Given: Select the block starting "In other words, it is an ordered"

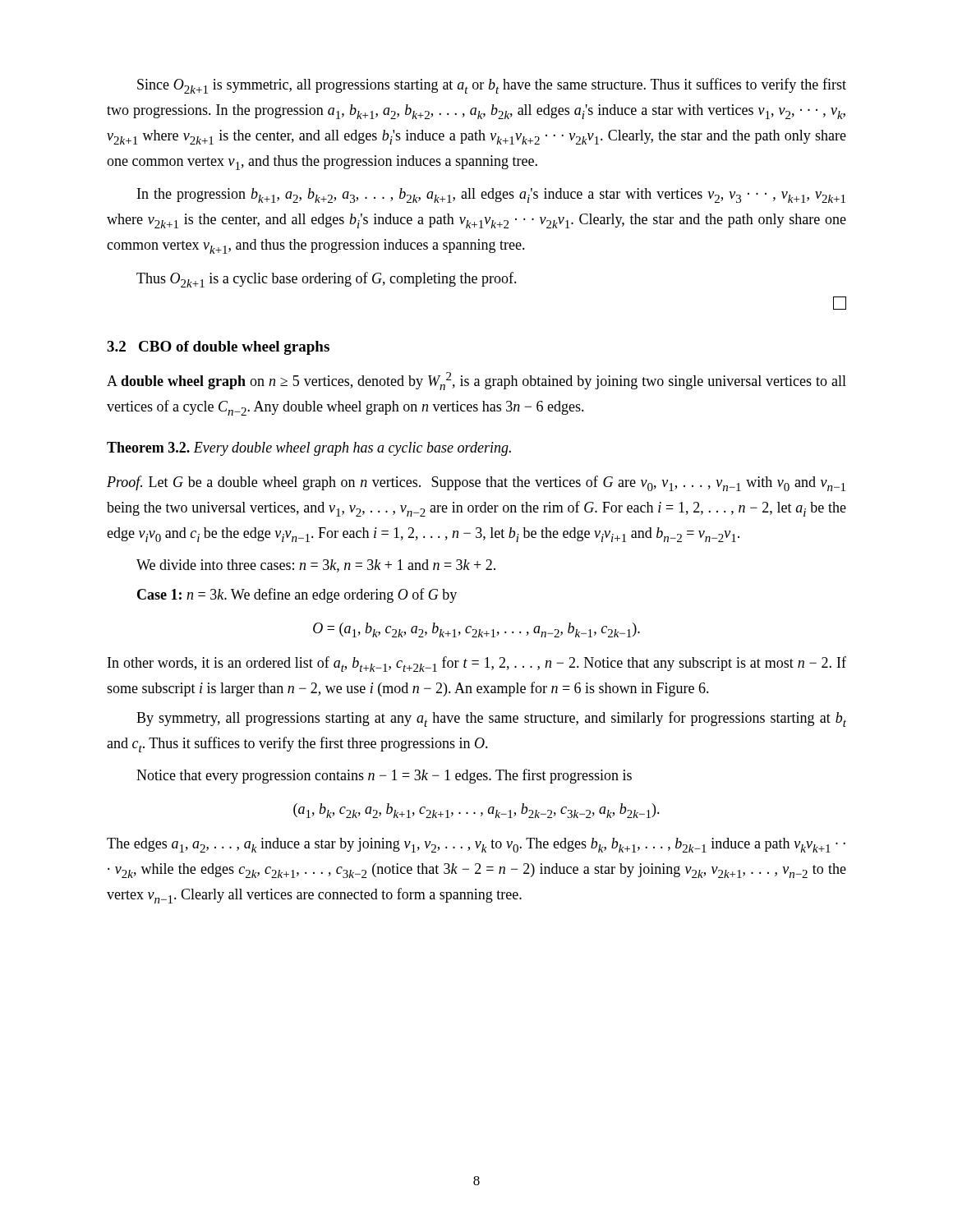Looking at the screenshot, I should 476,676.
